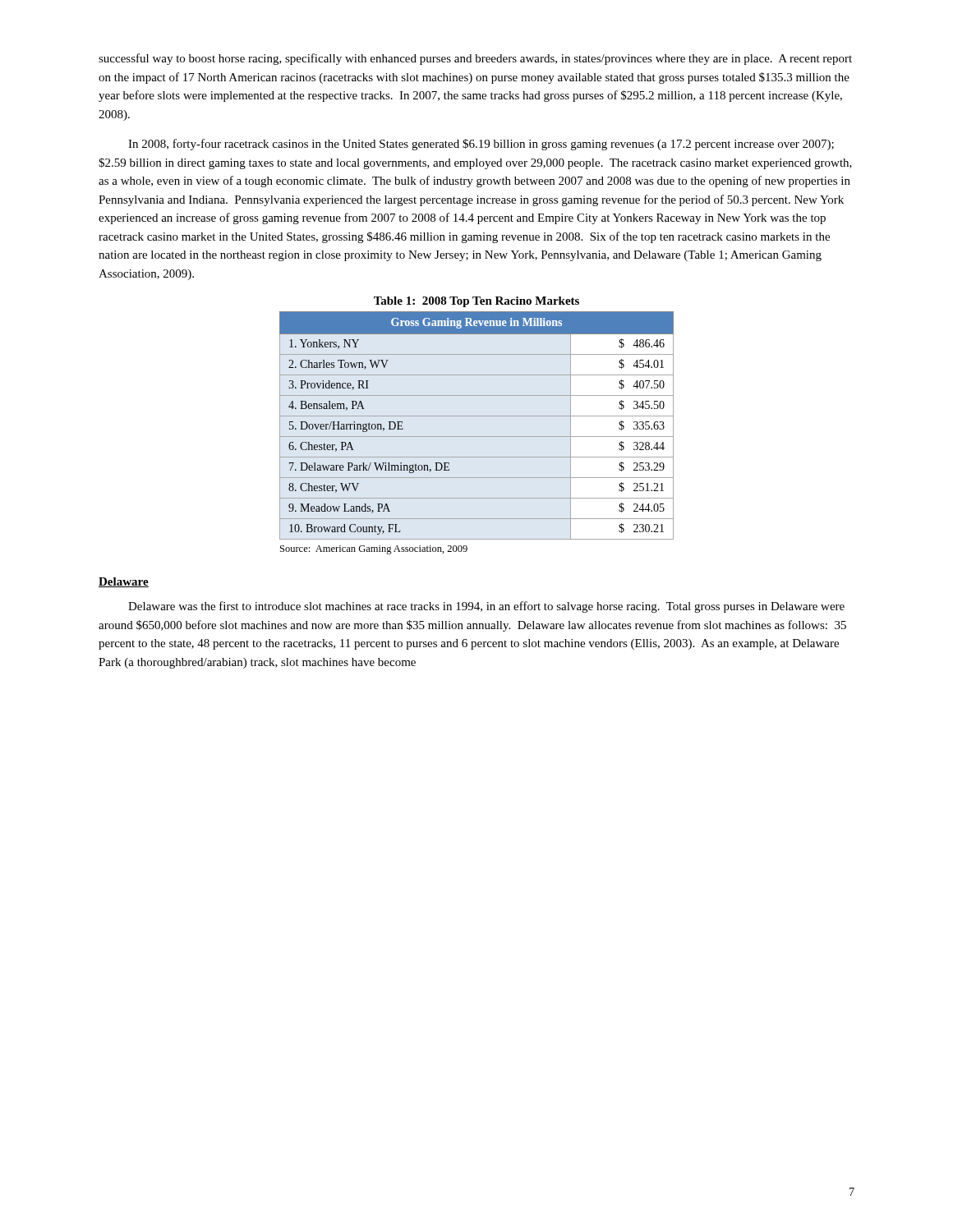Select the text block starting "Table 1: 2008 Top"
The height and width of the screenshot is (1232, 953).
[476, 301]
